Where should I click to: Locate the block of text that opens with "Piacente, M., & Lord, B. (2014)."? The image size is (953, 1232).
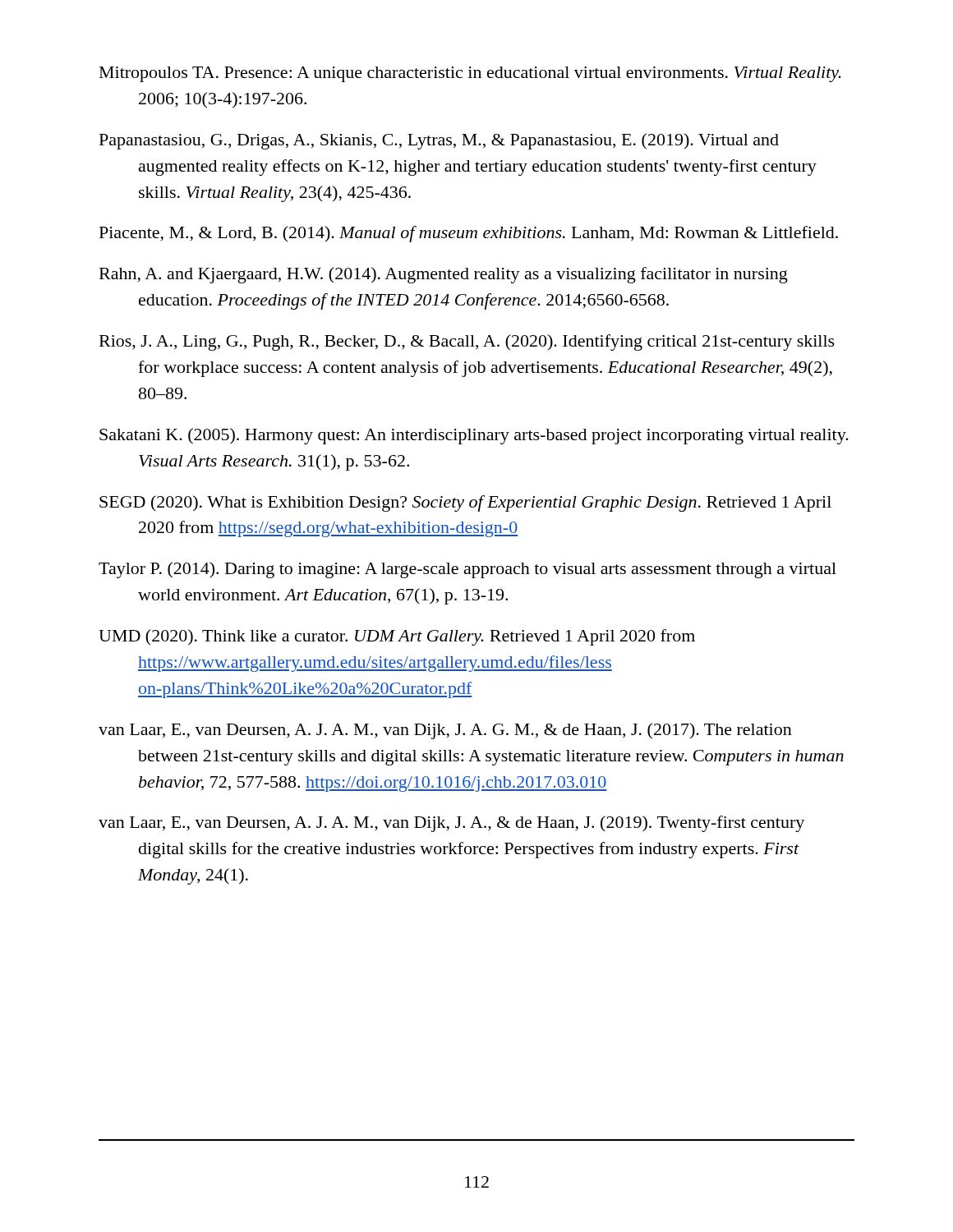469,232
